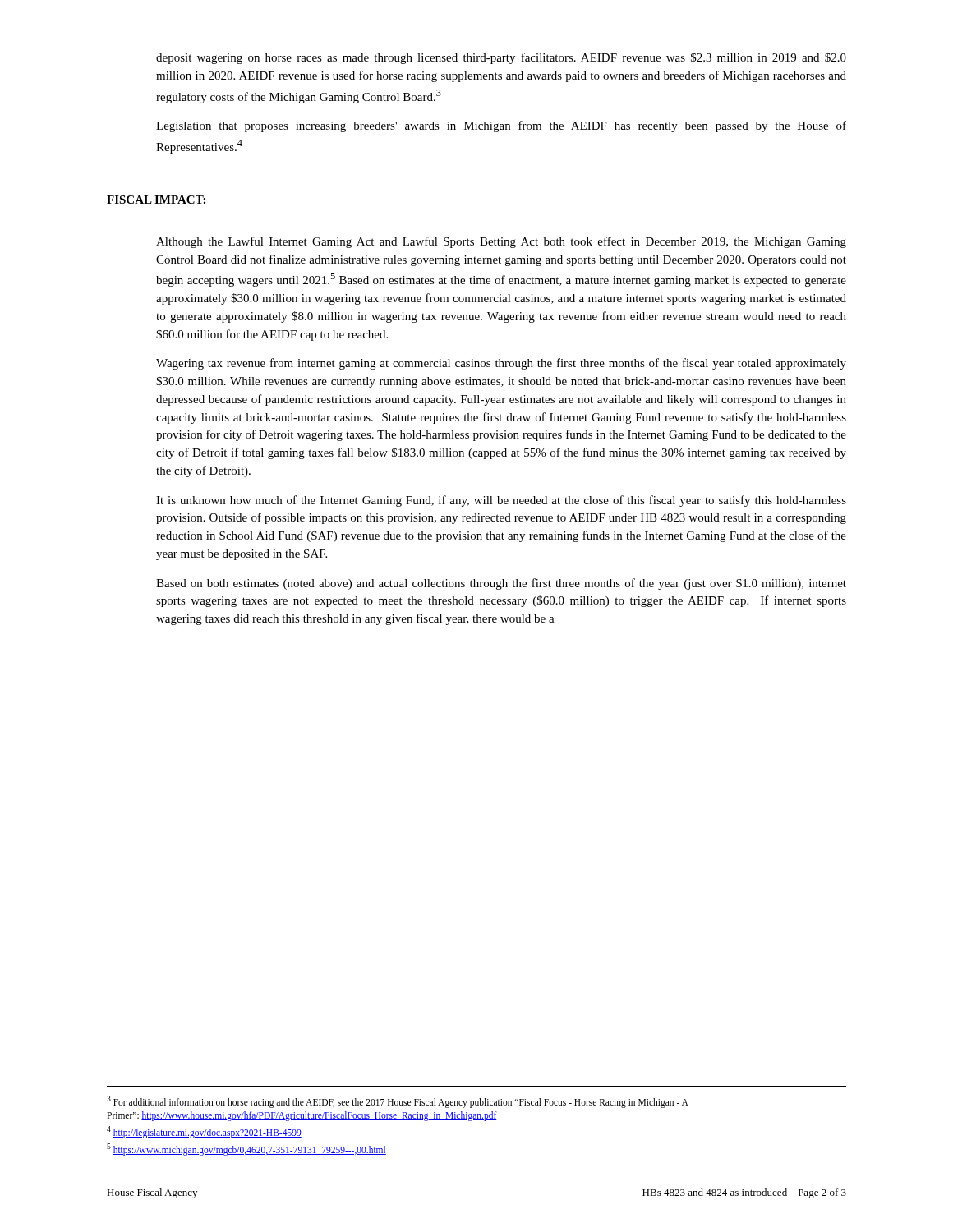Find the region starting "Wagering tax revenue from"

[501, 417]
